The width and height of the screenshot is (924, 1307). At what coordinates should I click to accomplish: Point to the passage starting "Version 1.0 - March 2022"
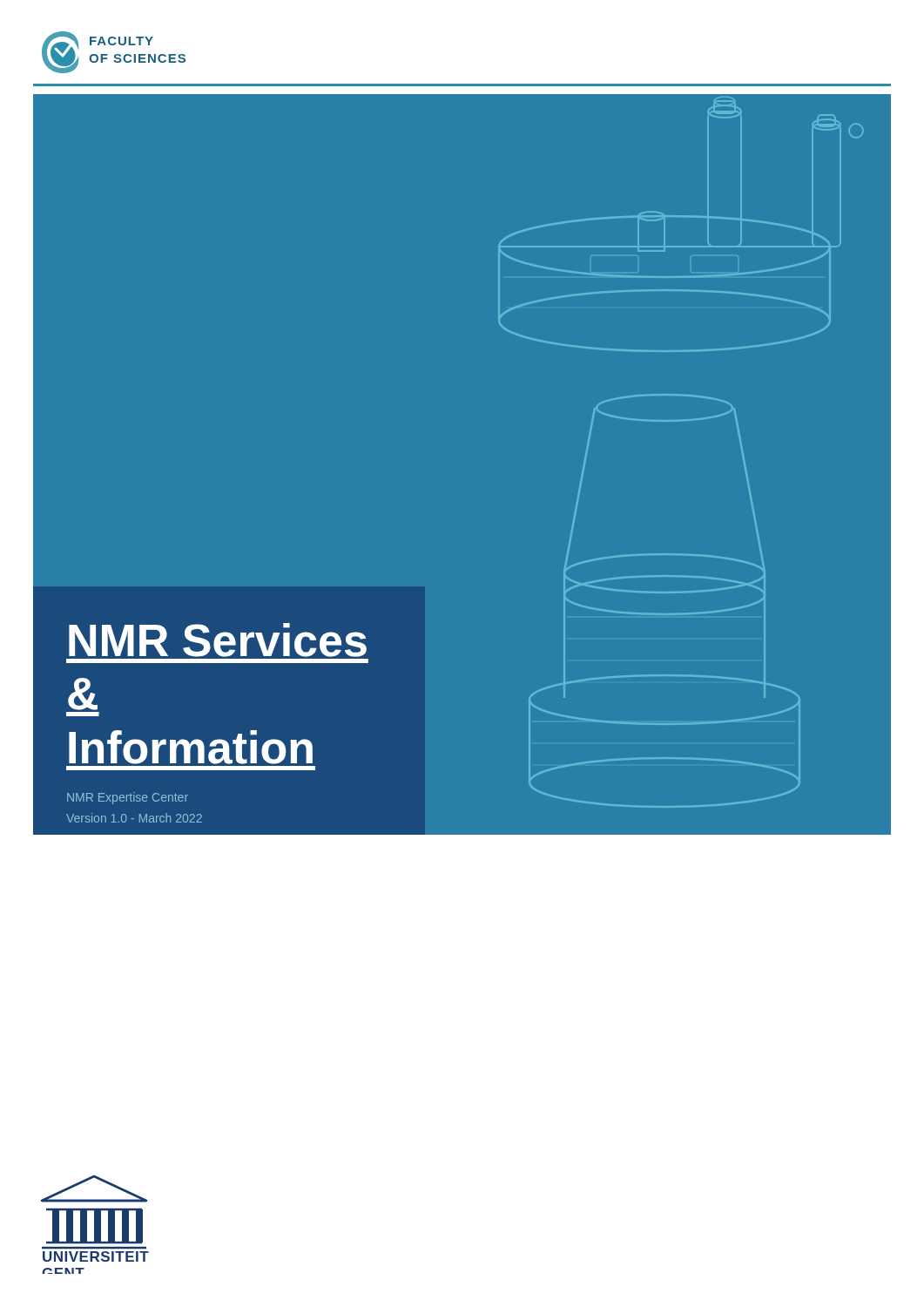tap(134, 818)
